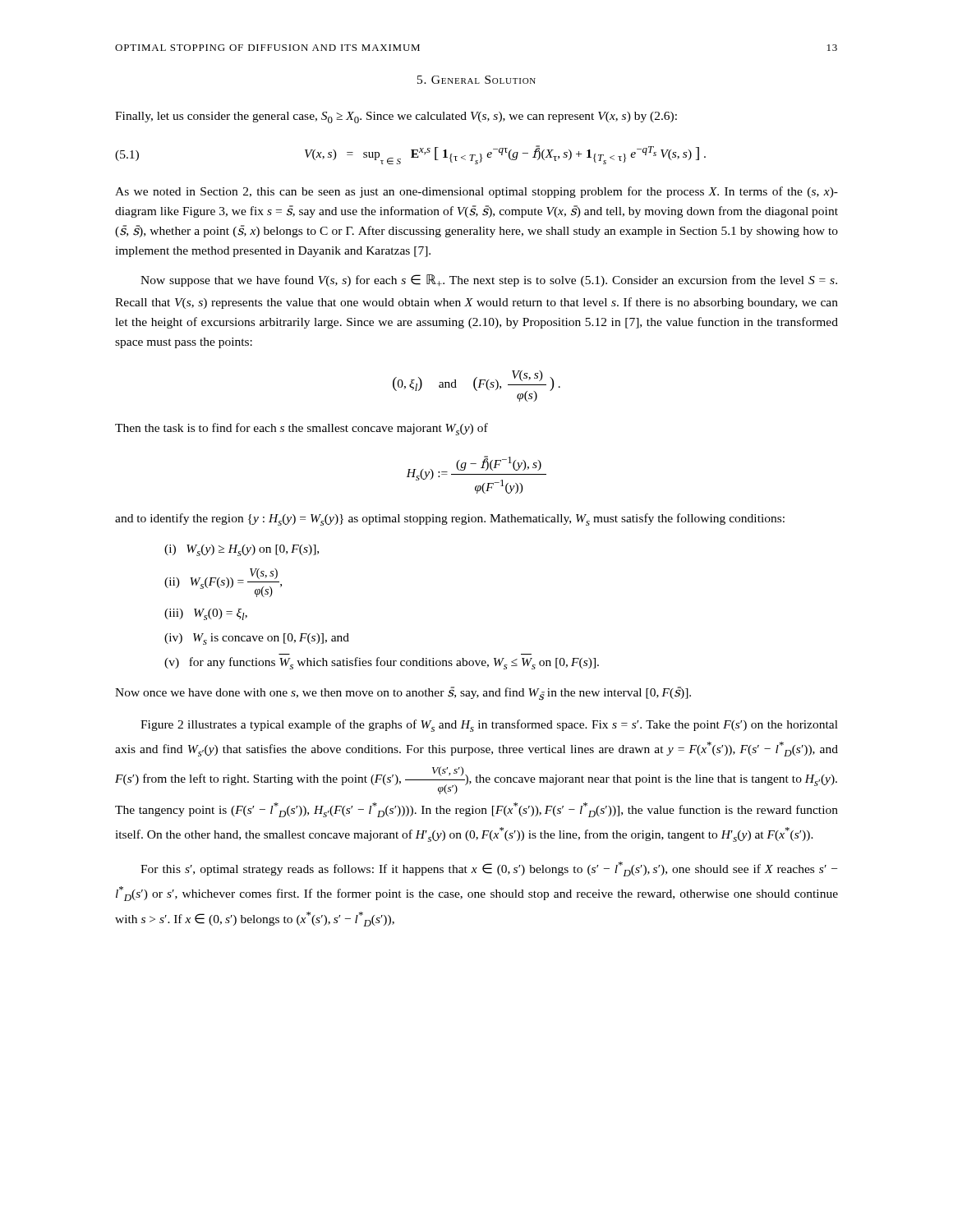The width and height of the screenshot is (953, 1232).
Task: Find the list item that reads "(i) Ws(y) ≥"
Action: click(x=242, y=550)
